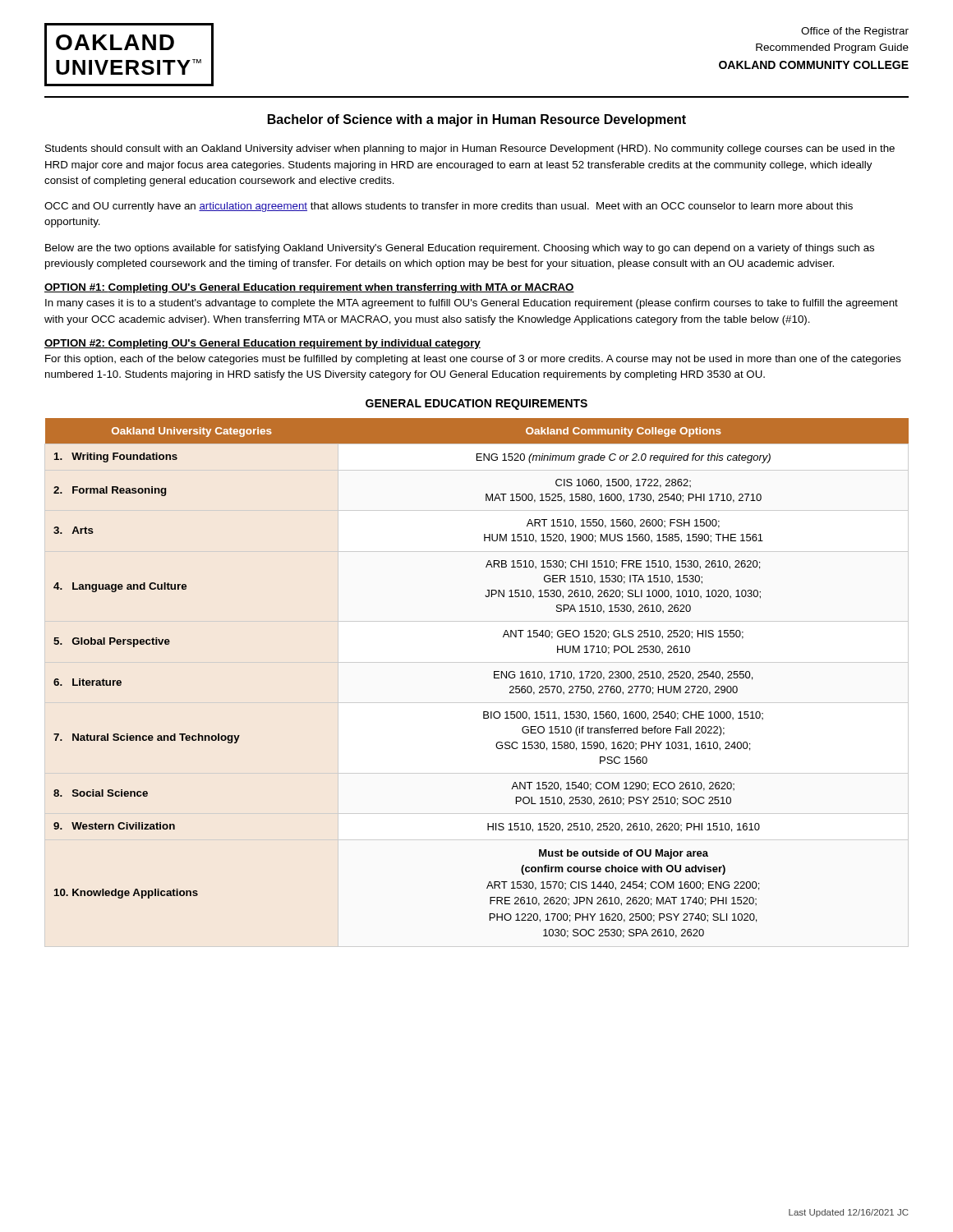Navigate to the passage starting "OPTION #2: Completing OU's General"
Screen dimensions: 1232x953
(x=262, y=343)
